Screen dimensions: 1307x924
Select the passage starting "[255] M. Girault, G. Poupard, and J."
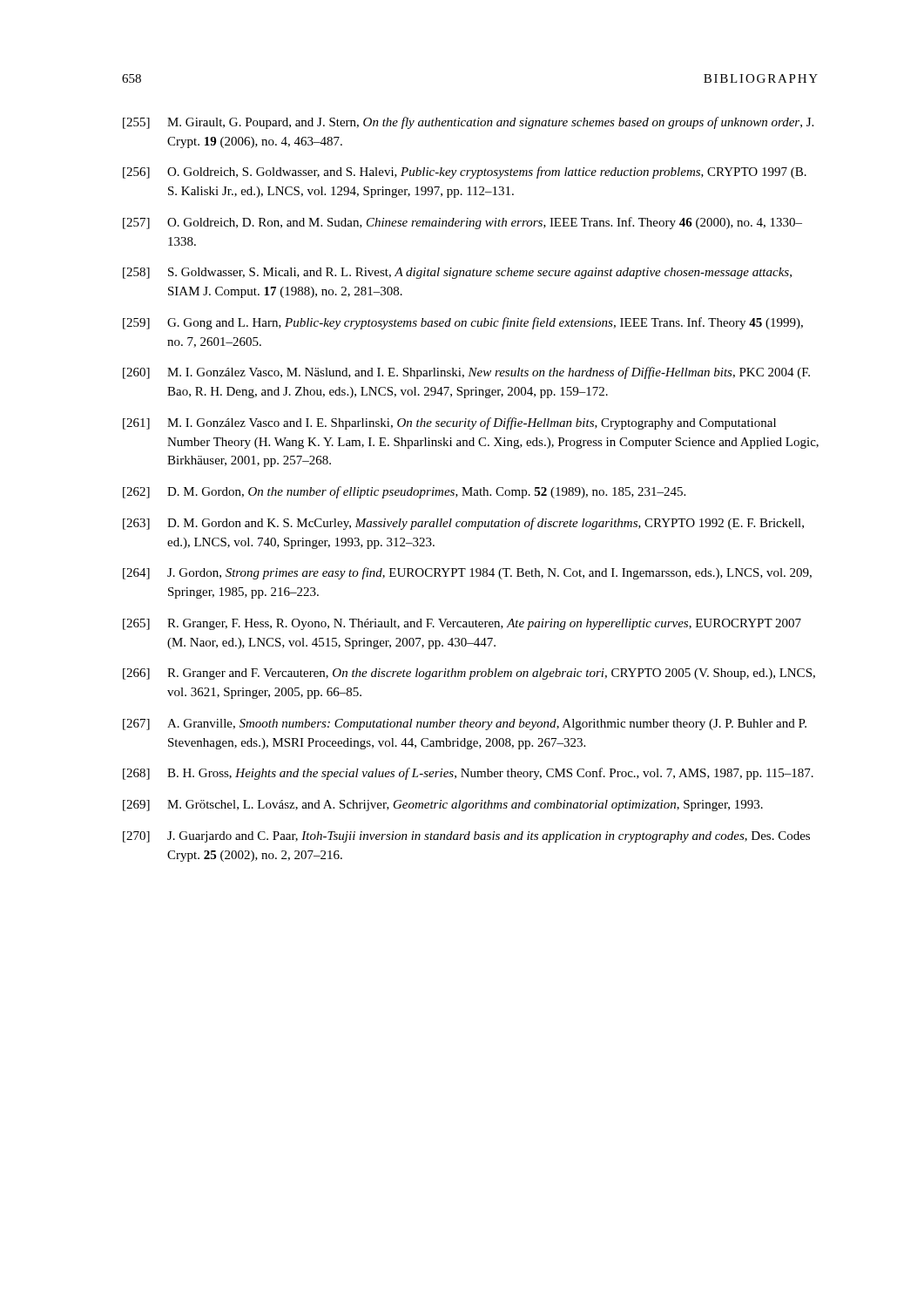point(471,132)
